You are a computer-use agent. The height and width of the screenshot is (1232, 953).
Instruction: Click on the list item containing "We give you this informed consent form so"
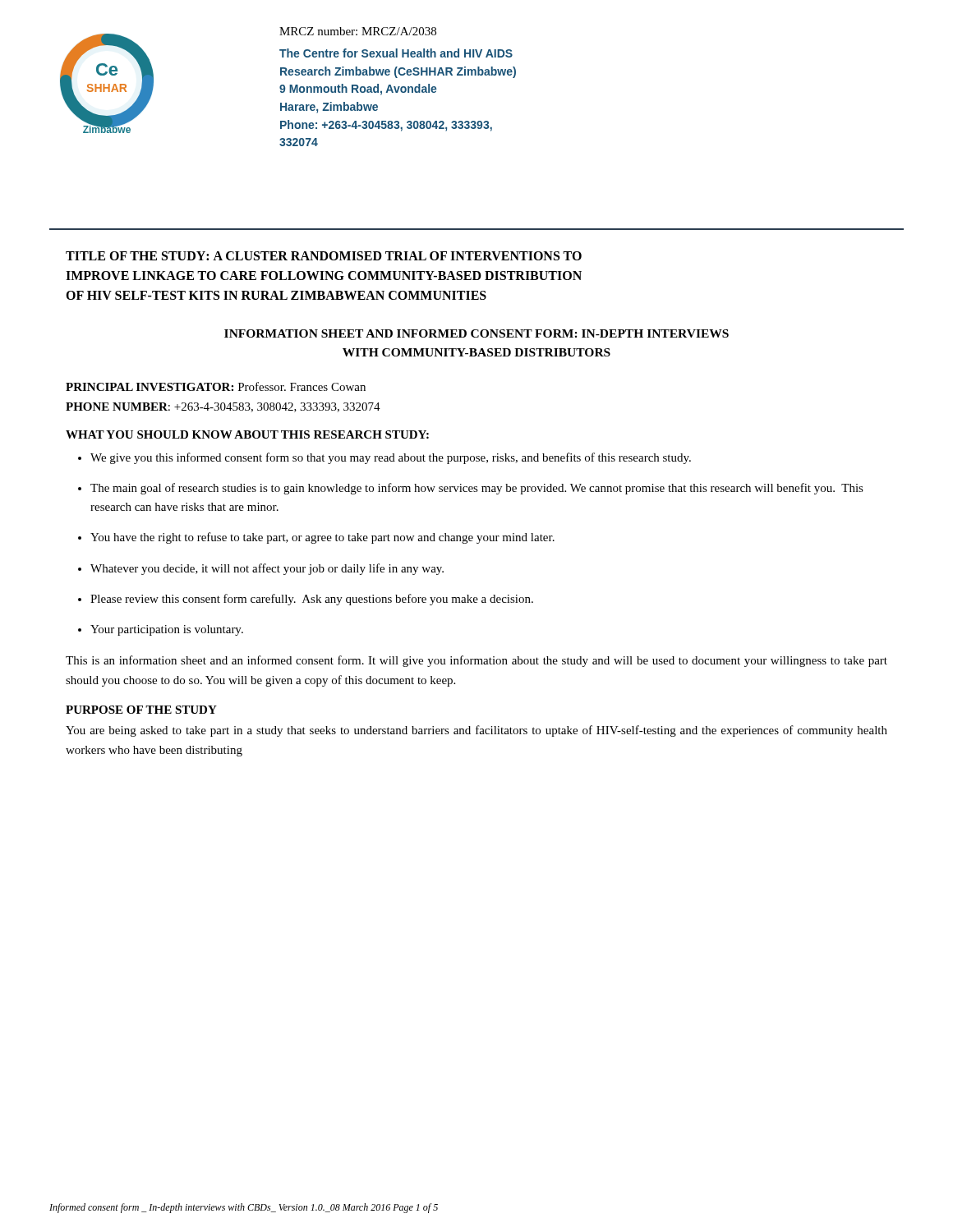[x=391, y=457]
